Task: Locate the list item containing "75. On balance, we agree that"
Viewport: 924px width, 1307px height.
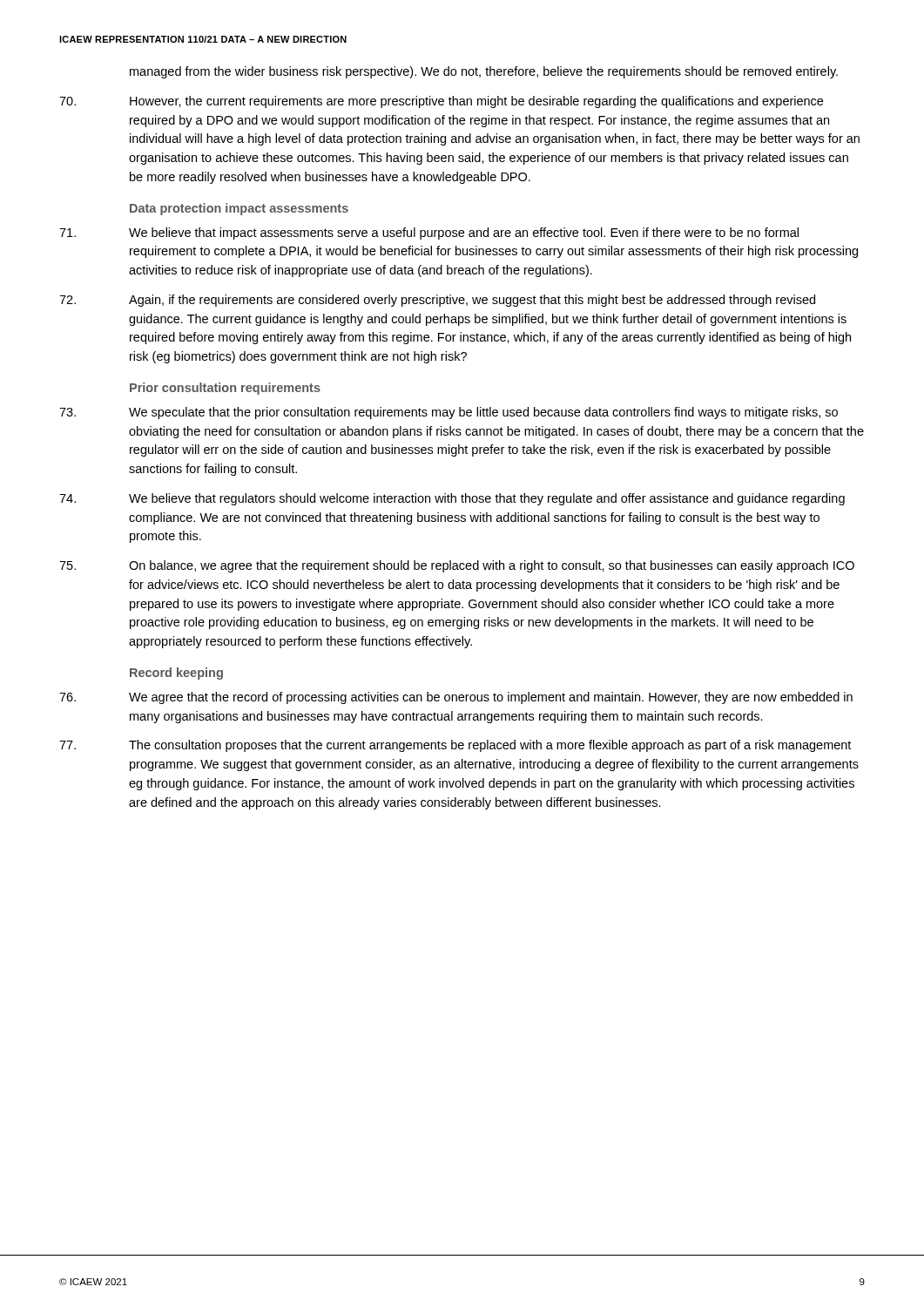Action: point(462,604)
